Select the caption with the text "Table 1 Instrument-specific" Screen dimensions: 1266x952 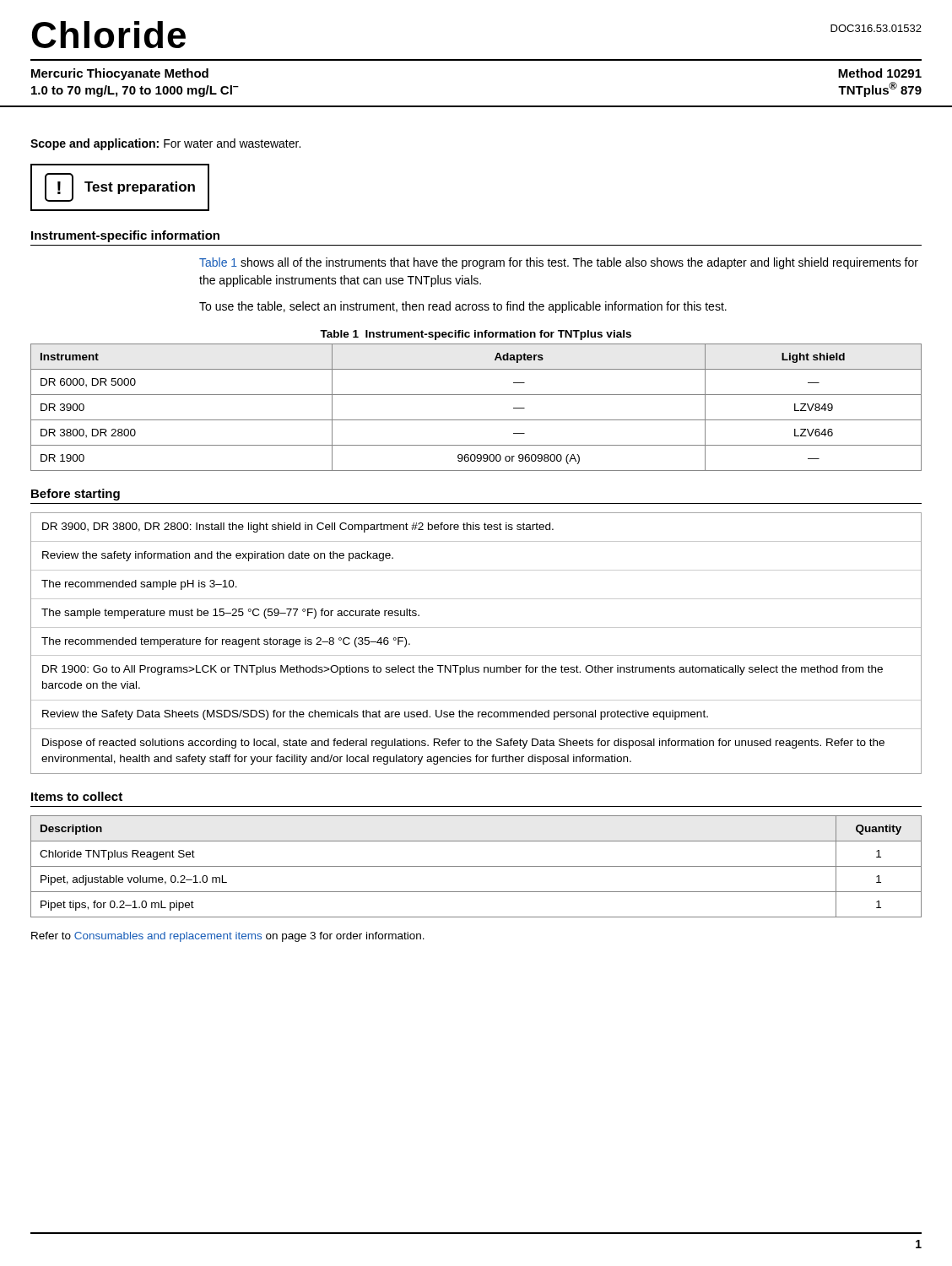[476, 334]
